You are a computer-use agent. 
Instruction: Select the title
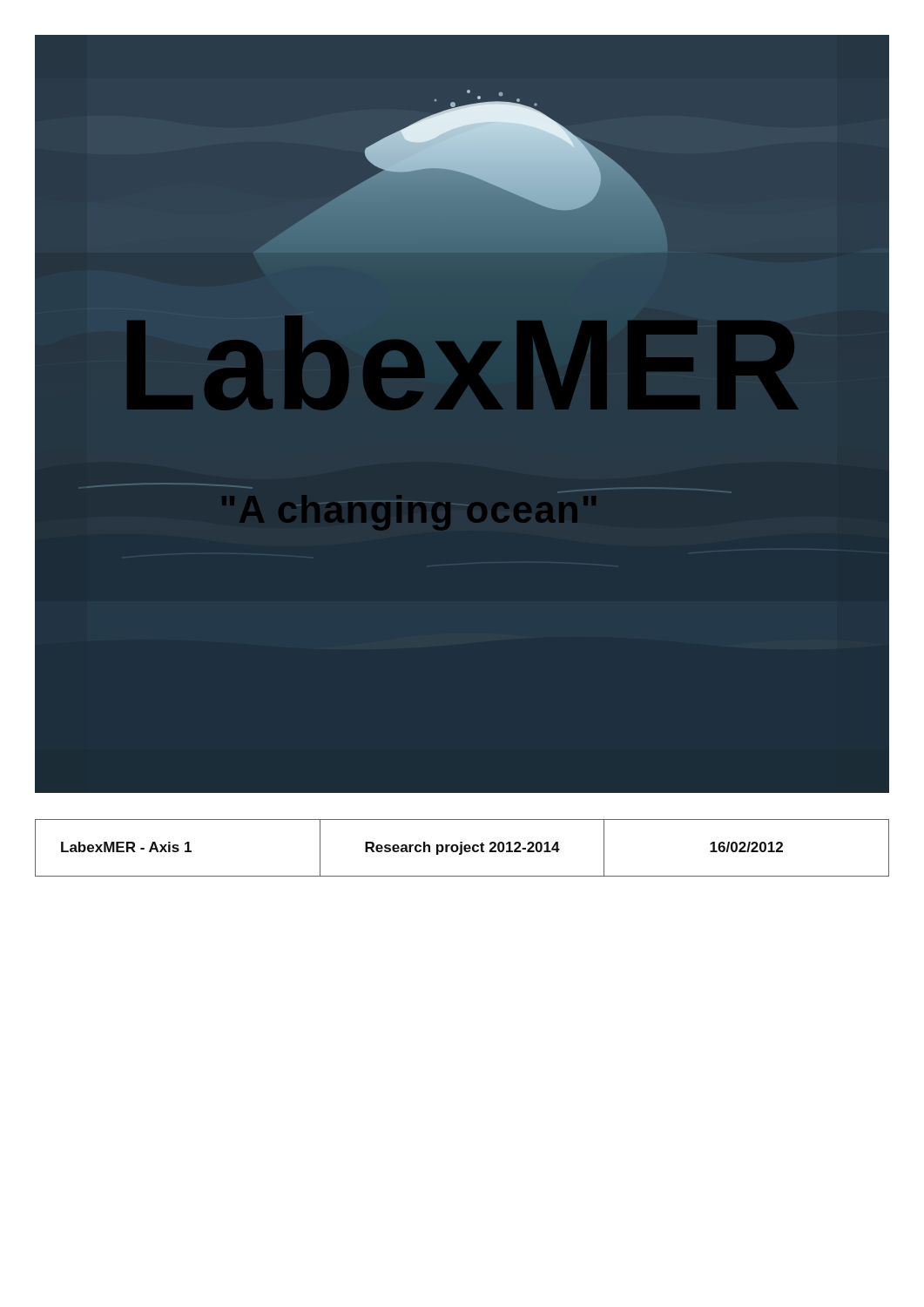pos(462,295)
